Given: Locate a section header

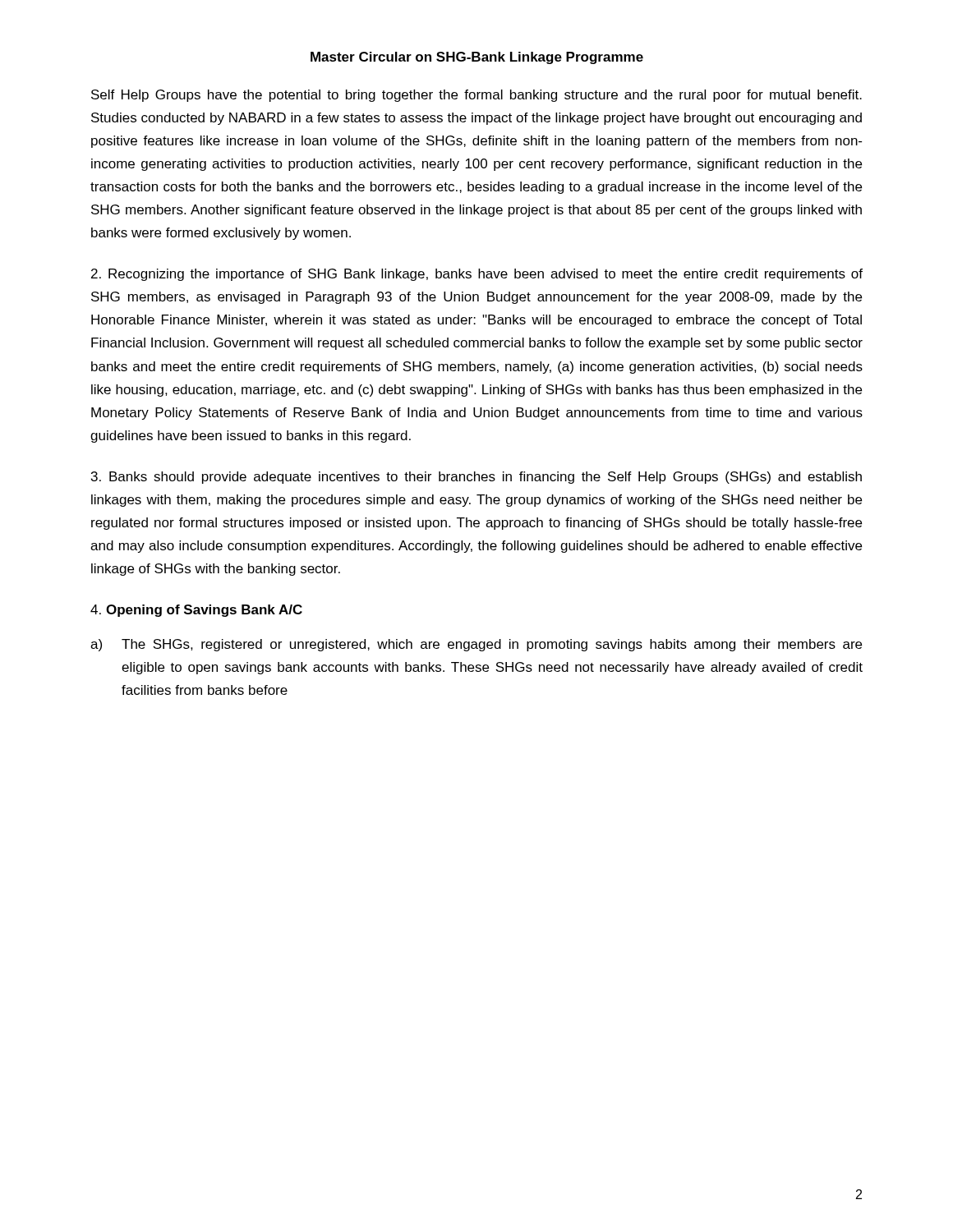Looking at the screenshot, I should (196, 610).
